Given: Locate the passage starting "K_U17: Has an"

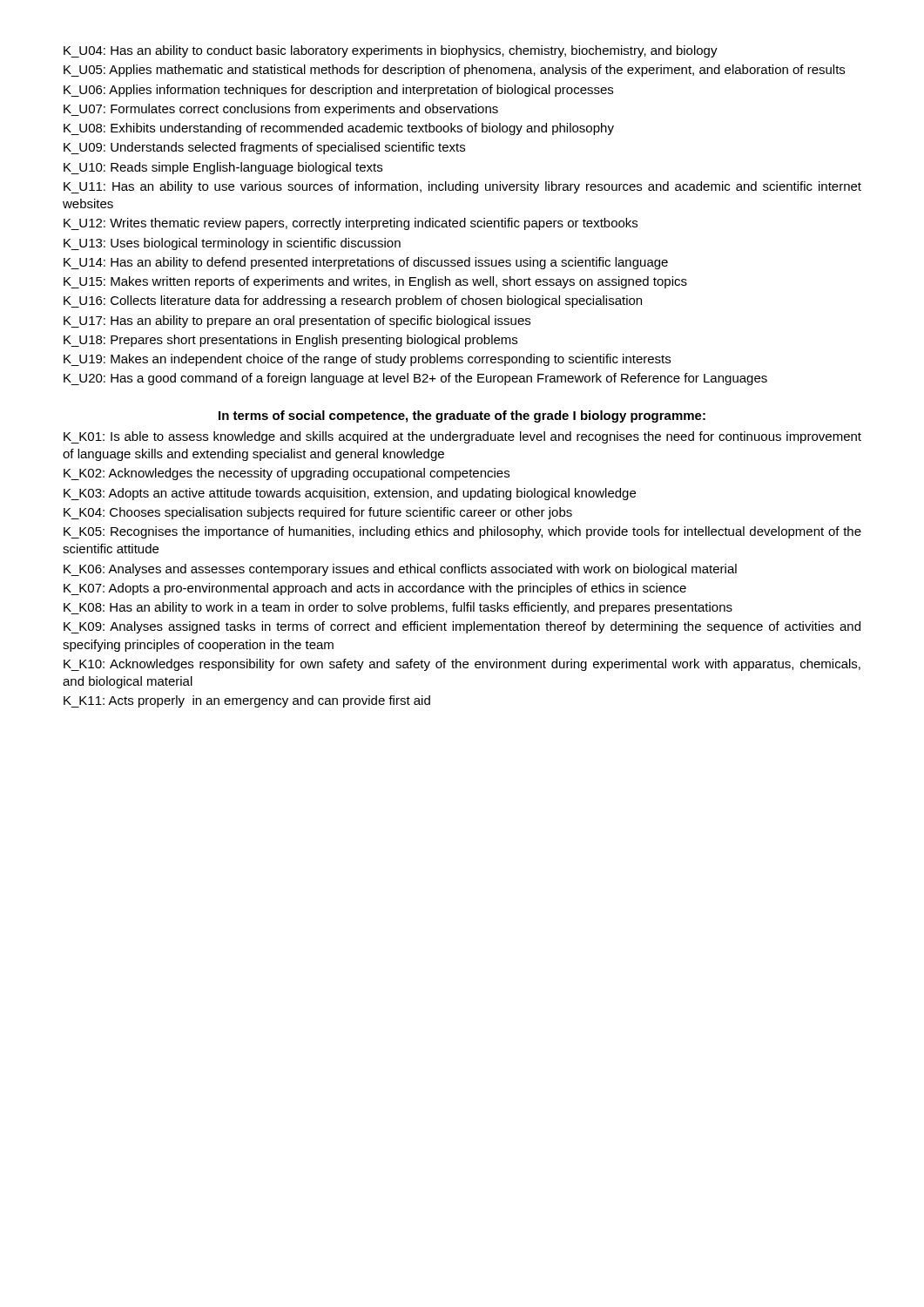Looking at the screenshot, I should coord(297,320).
